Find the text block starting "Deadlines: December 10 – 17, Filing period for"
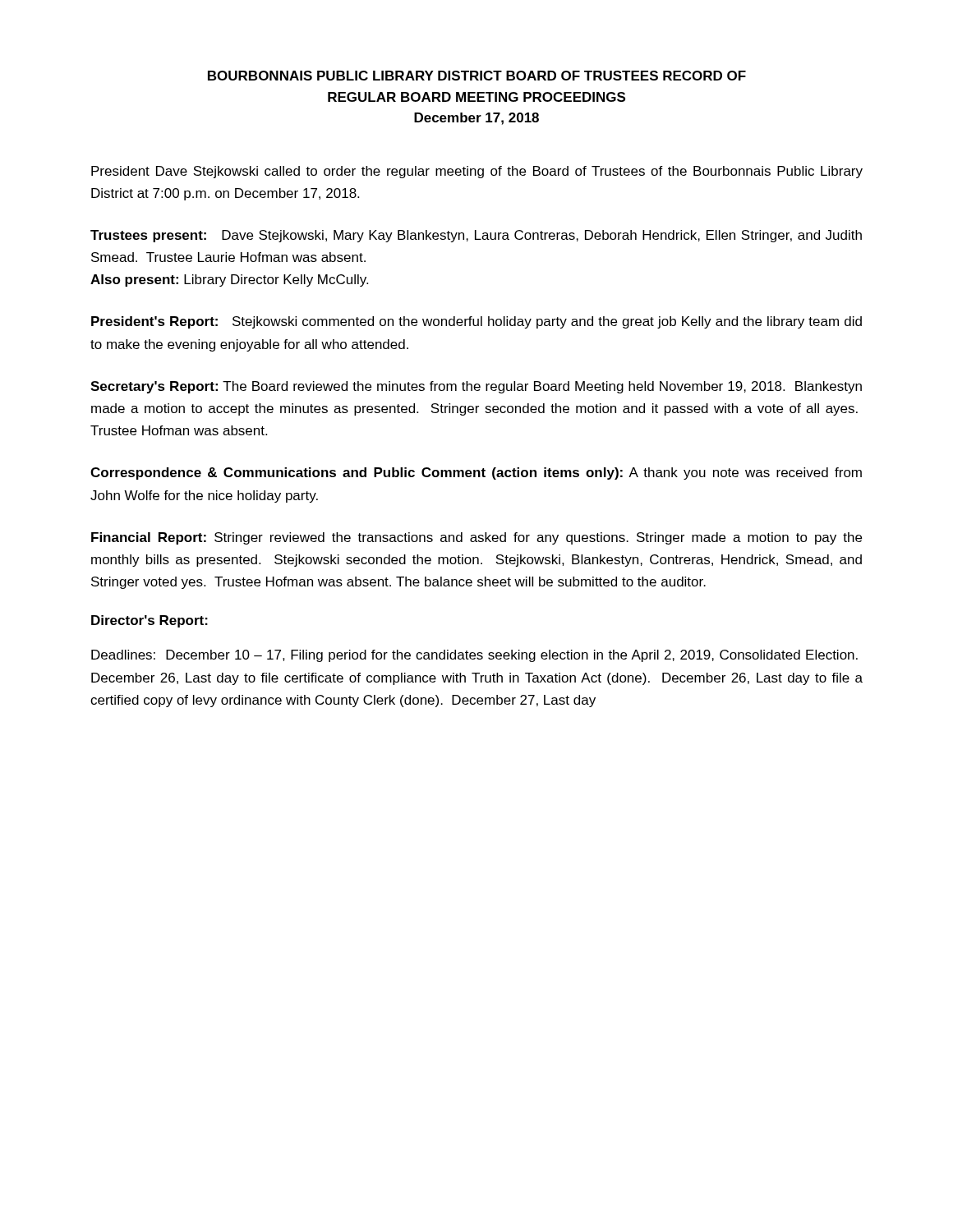 [476, 678]
